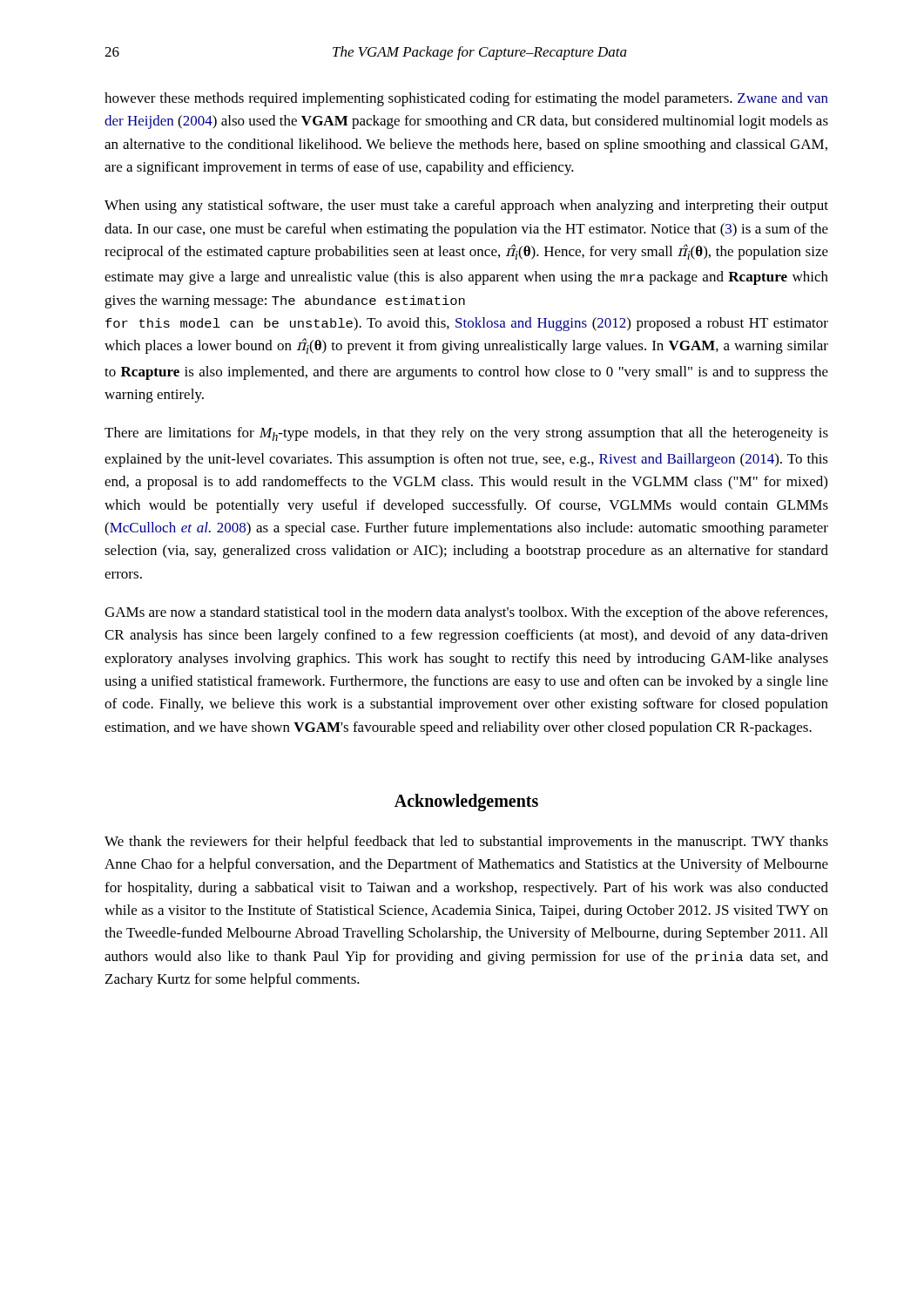The width and height of the screenshot is (924, 1307).
Task: Find the block on this page that starts "GAMs are now a standard statistical"
Action: (x=466, y=670)
